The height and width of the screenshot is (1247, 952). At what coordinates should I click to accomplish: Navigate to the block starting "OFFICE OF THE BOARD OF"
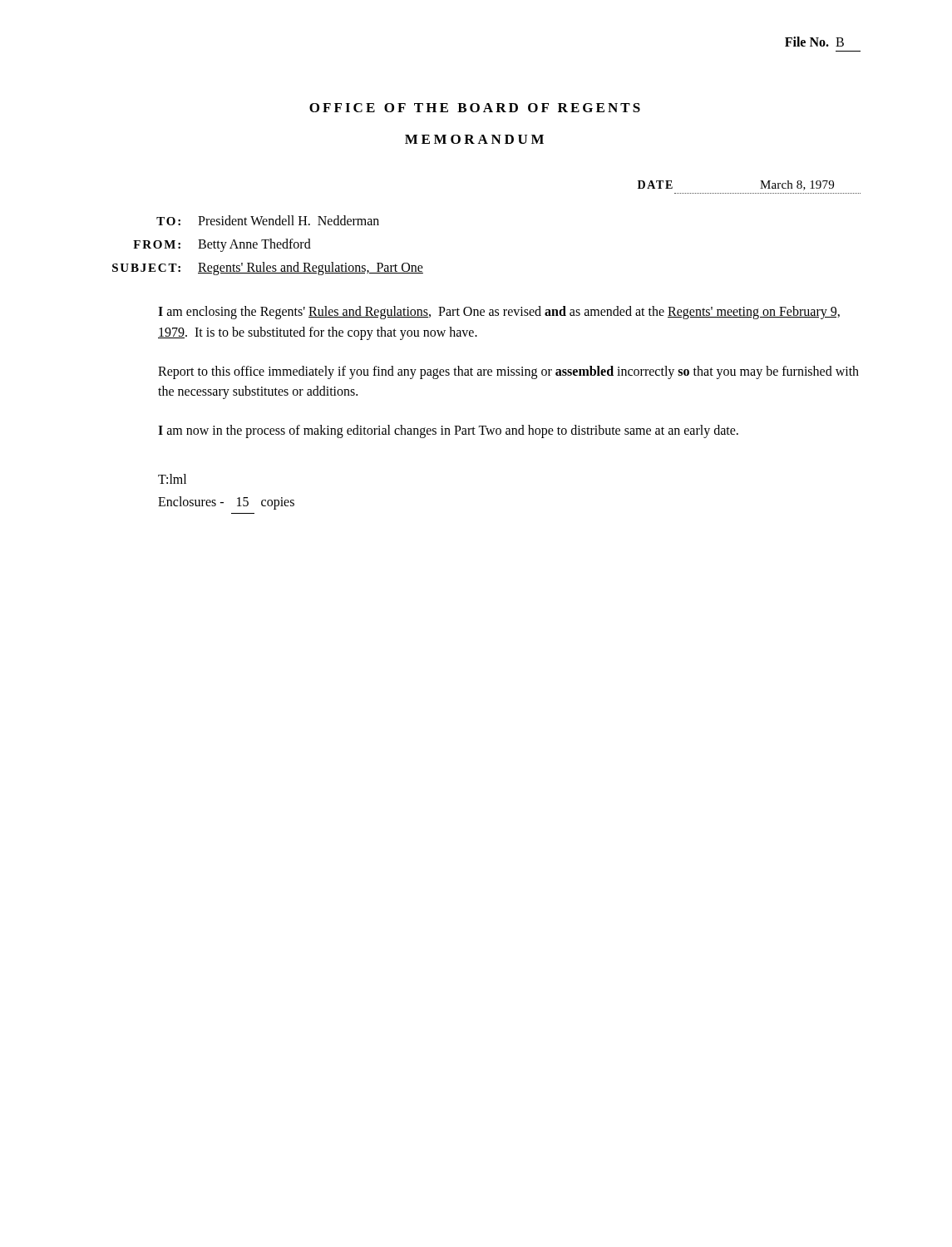pyautogui.click(x=476, y=108)
